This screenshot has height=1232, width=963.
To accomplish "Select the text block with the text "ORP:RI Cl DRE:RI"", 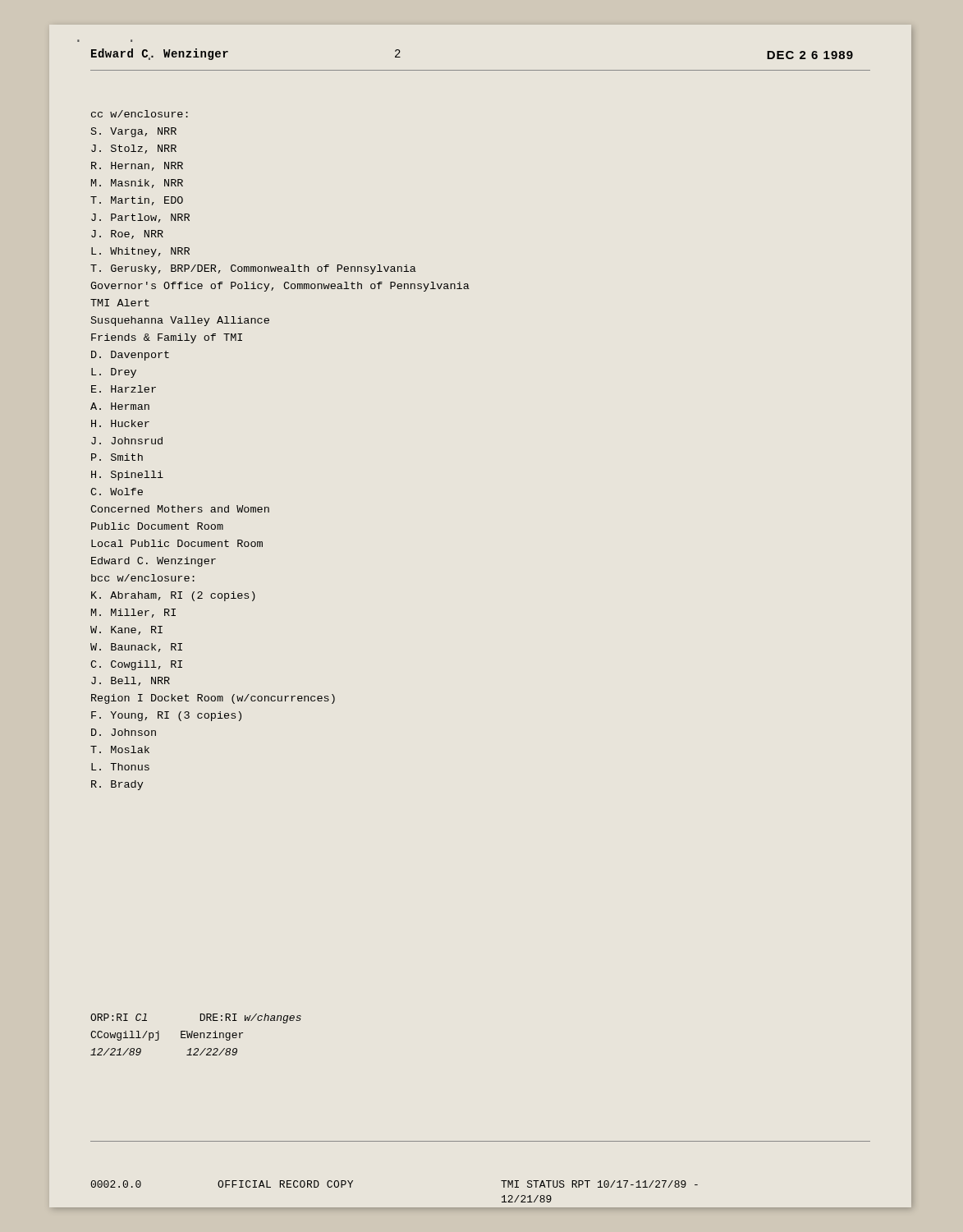I will (196, 1035).
